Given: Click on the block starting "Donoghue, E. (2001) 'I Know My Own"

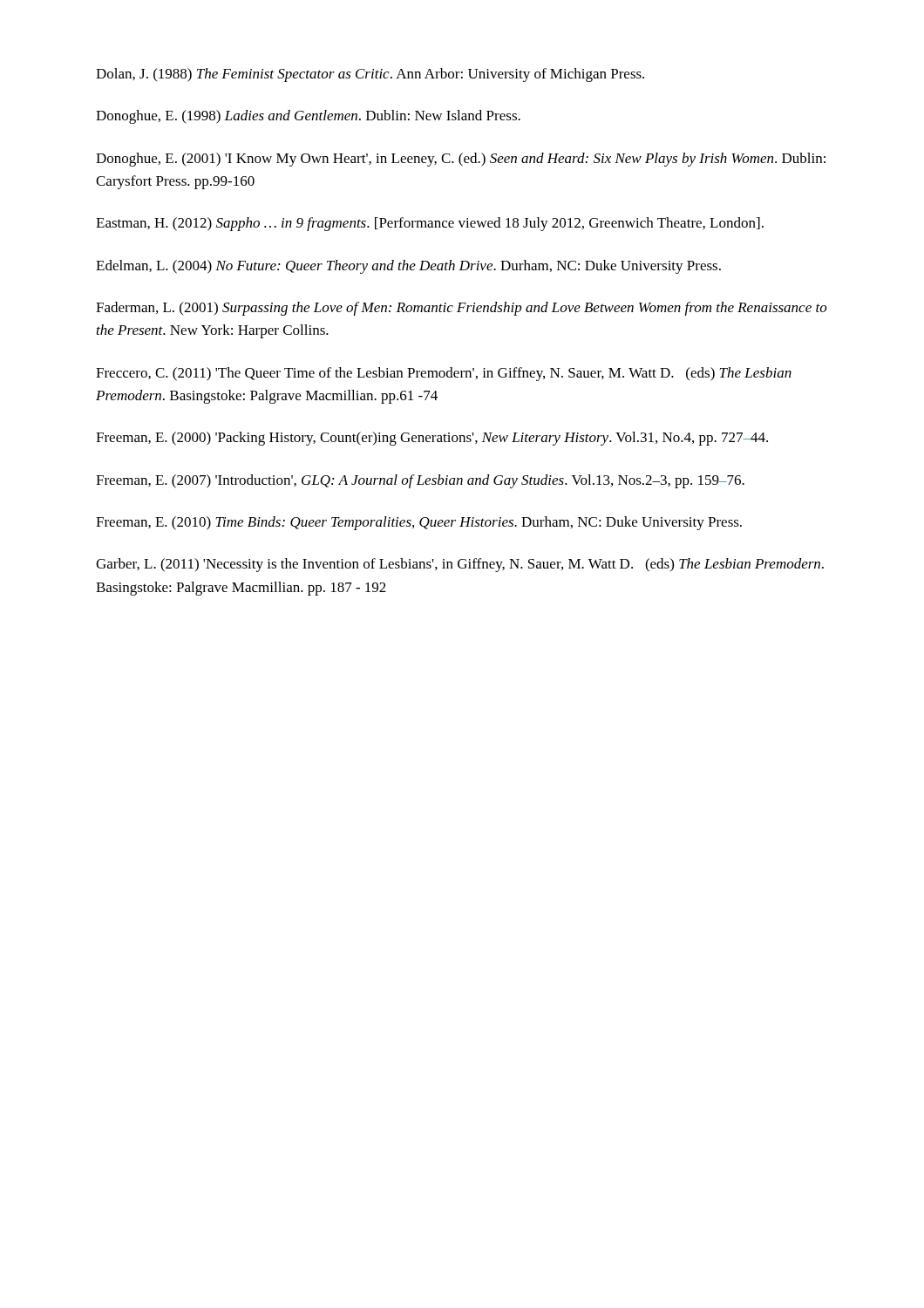Looking at the screenshot, I should point(461,170).
